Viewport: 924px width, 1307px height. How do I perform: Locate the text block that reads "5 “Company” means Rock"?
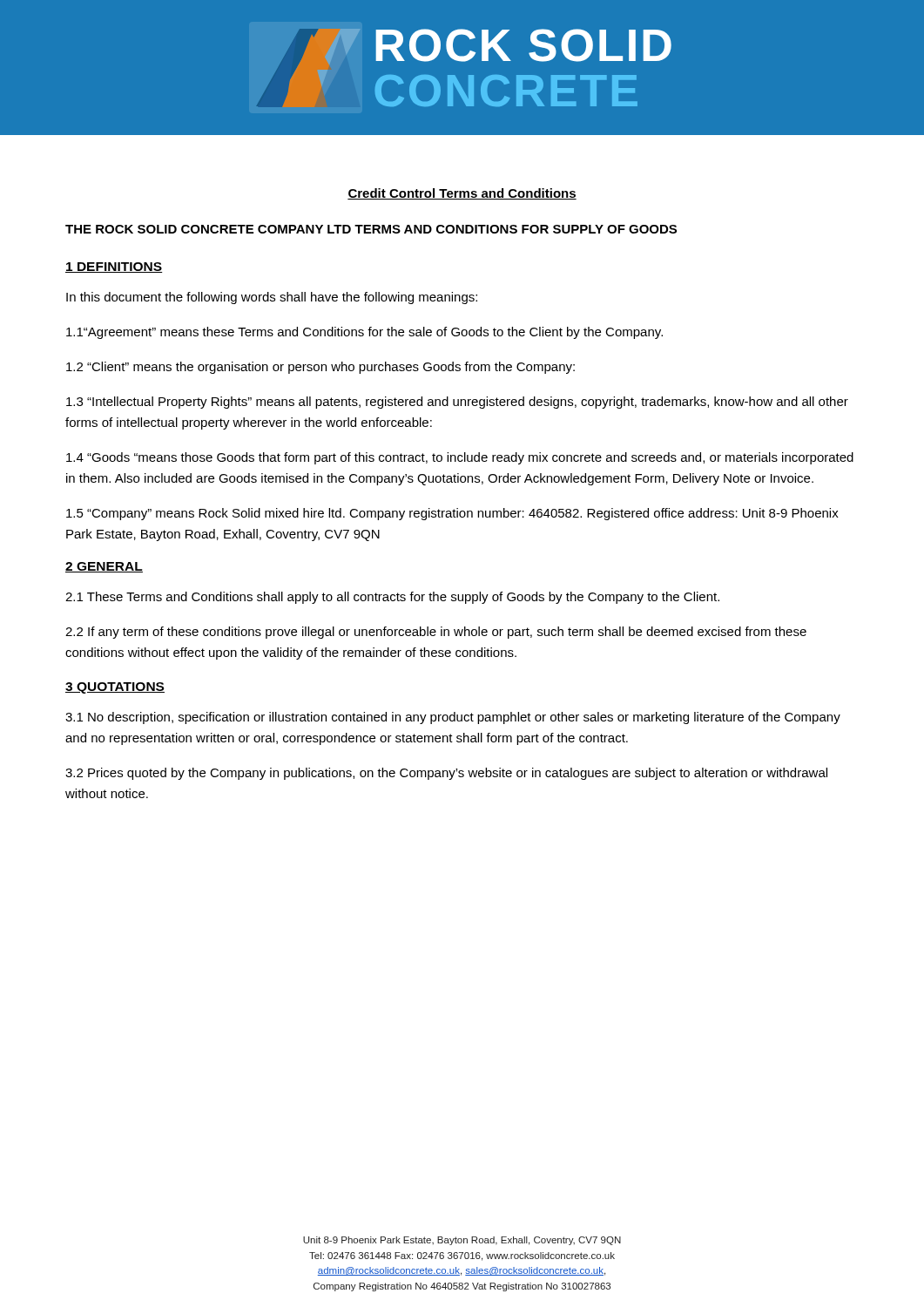tap(452, 523)
